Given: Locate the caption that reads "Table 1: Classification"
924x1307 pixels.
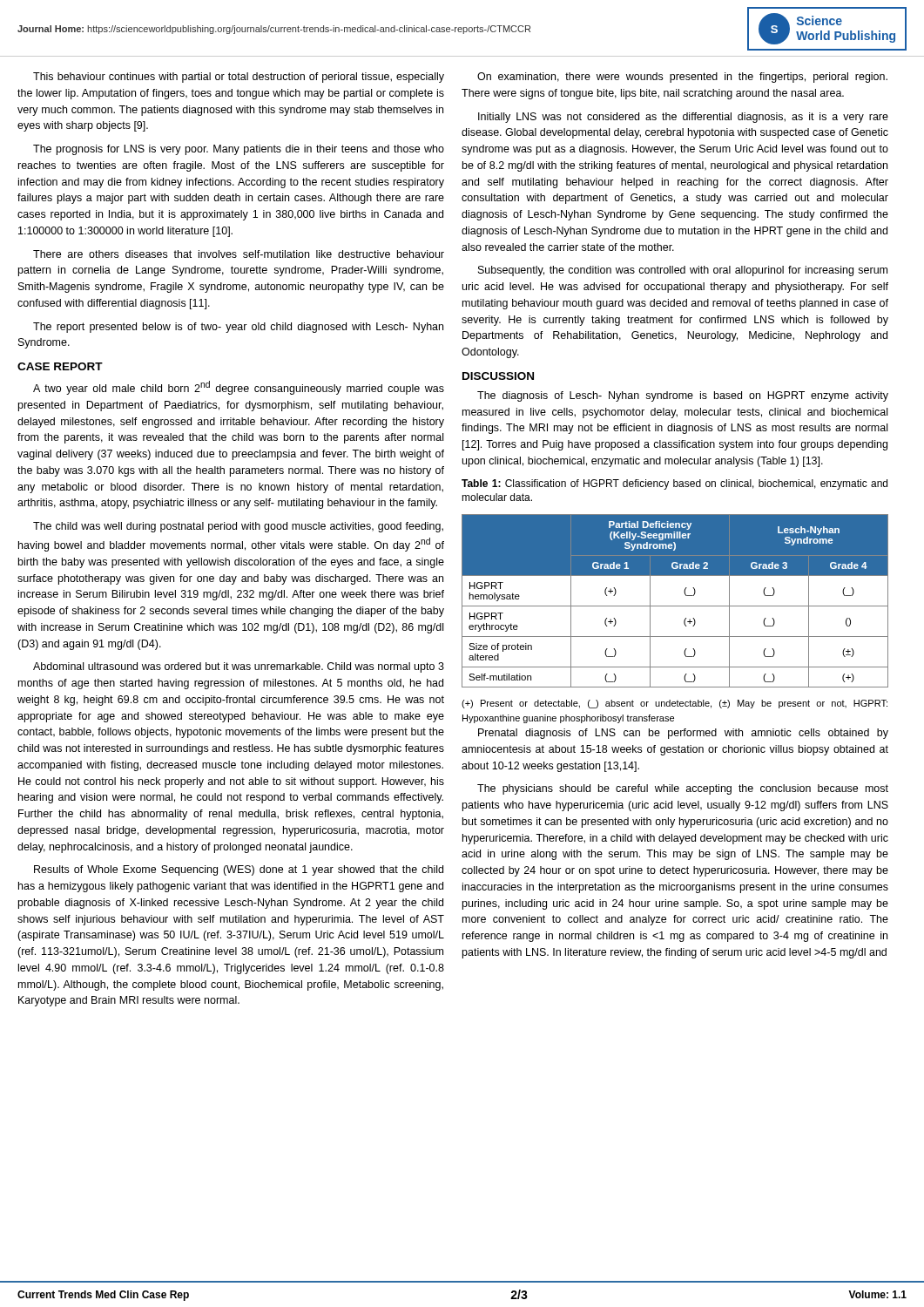Looking at the screenshot, I should click(675, 490).
